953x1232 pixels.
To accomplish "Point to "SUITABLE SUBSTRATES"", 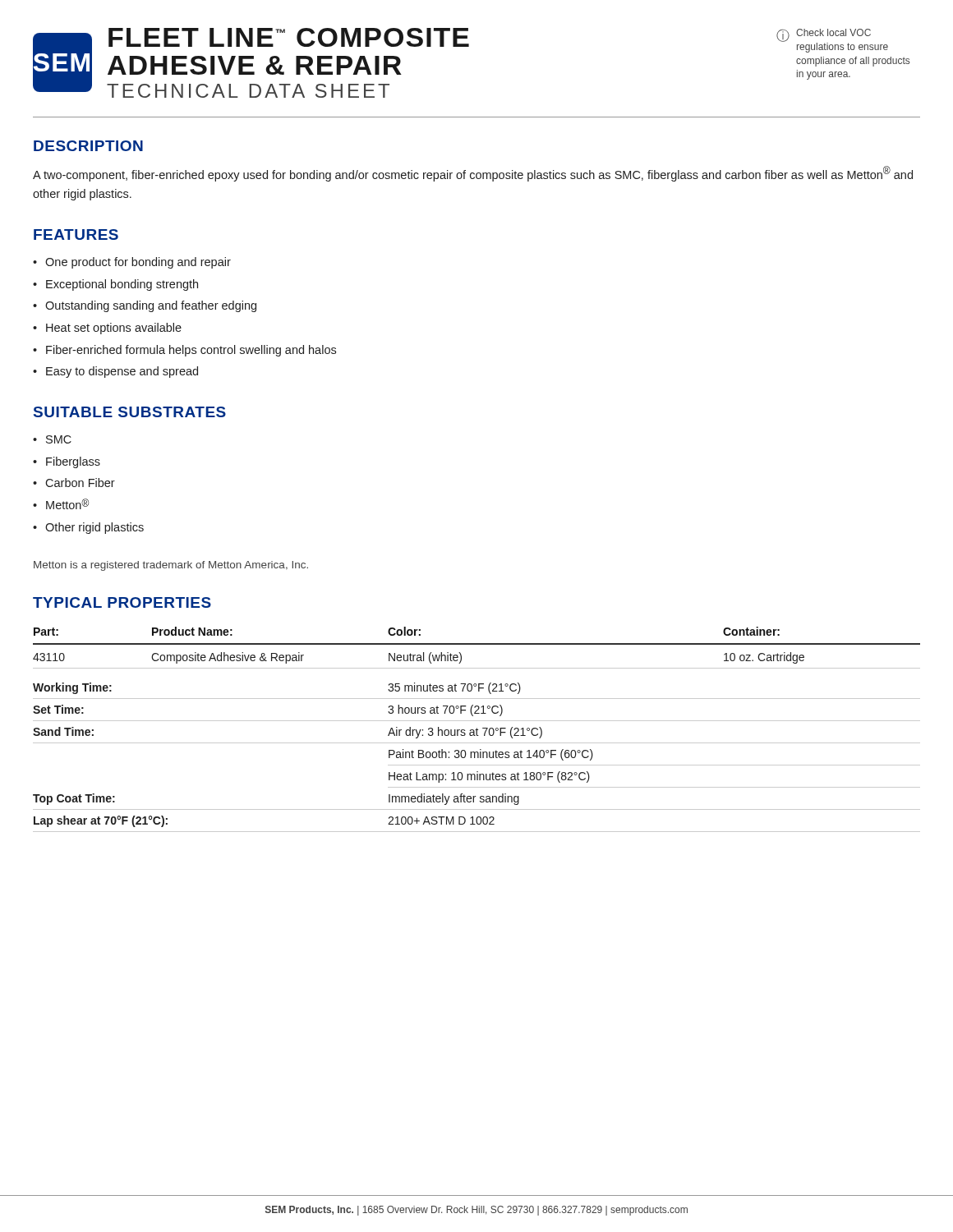I will [130, 412].
